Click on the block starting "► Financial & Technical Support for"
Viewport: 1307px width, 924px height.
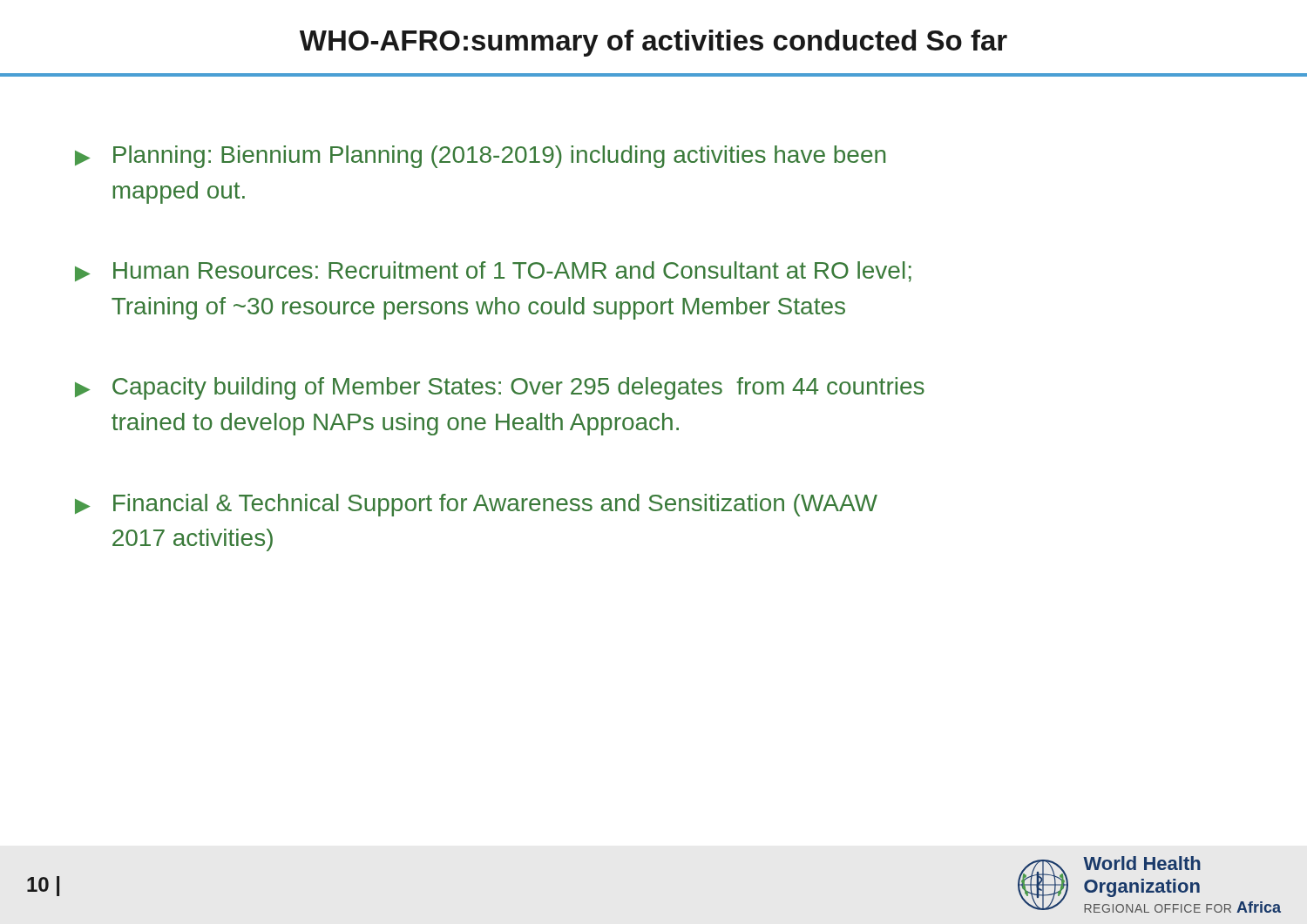[x=474, y=521]
